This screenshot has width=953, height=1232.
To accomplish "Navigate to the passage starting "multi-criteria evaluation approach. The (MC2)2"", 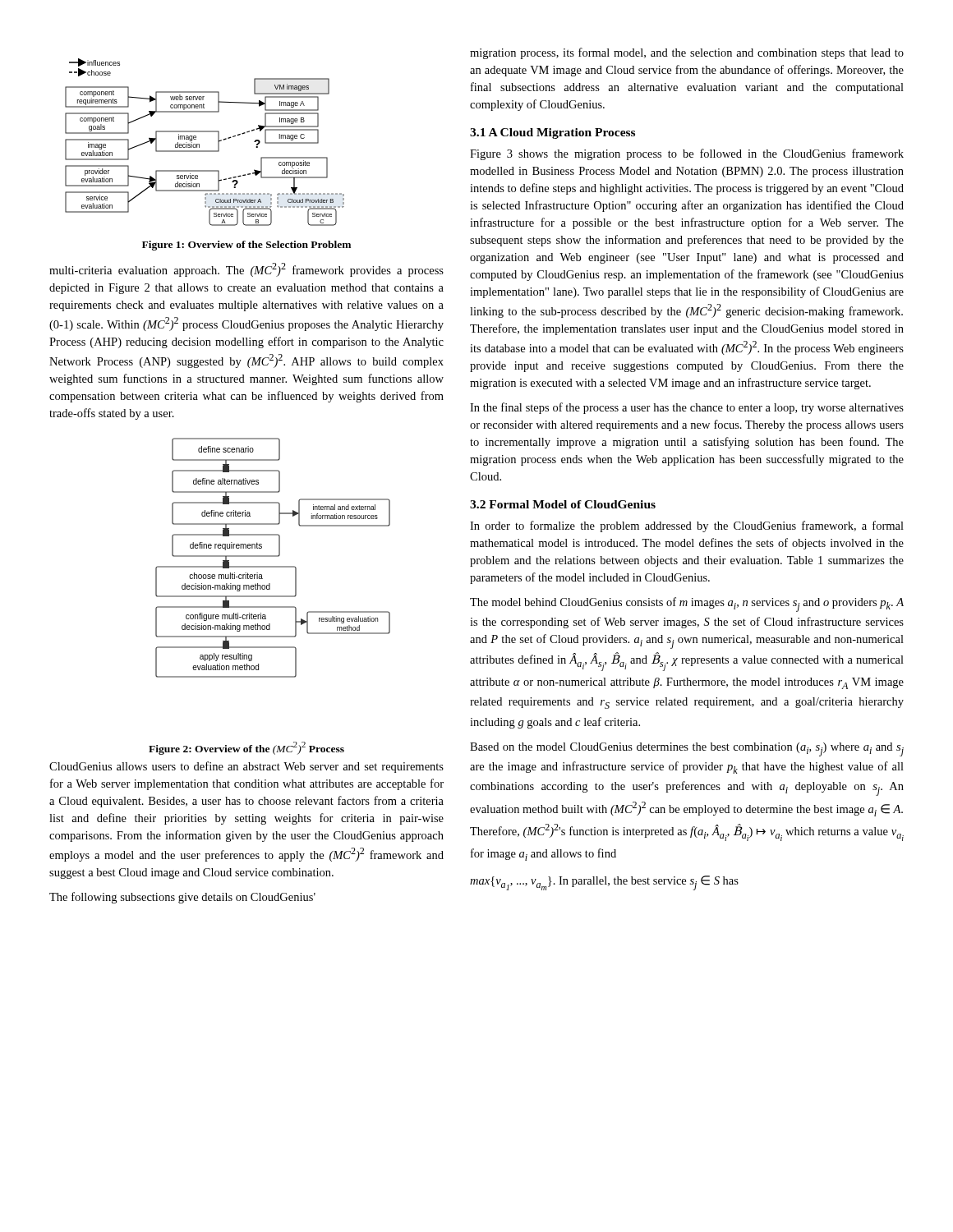I will 246,340.
